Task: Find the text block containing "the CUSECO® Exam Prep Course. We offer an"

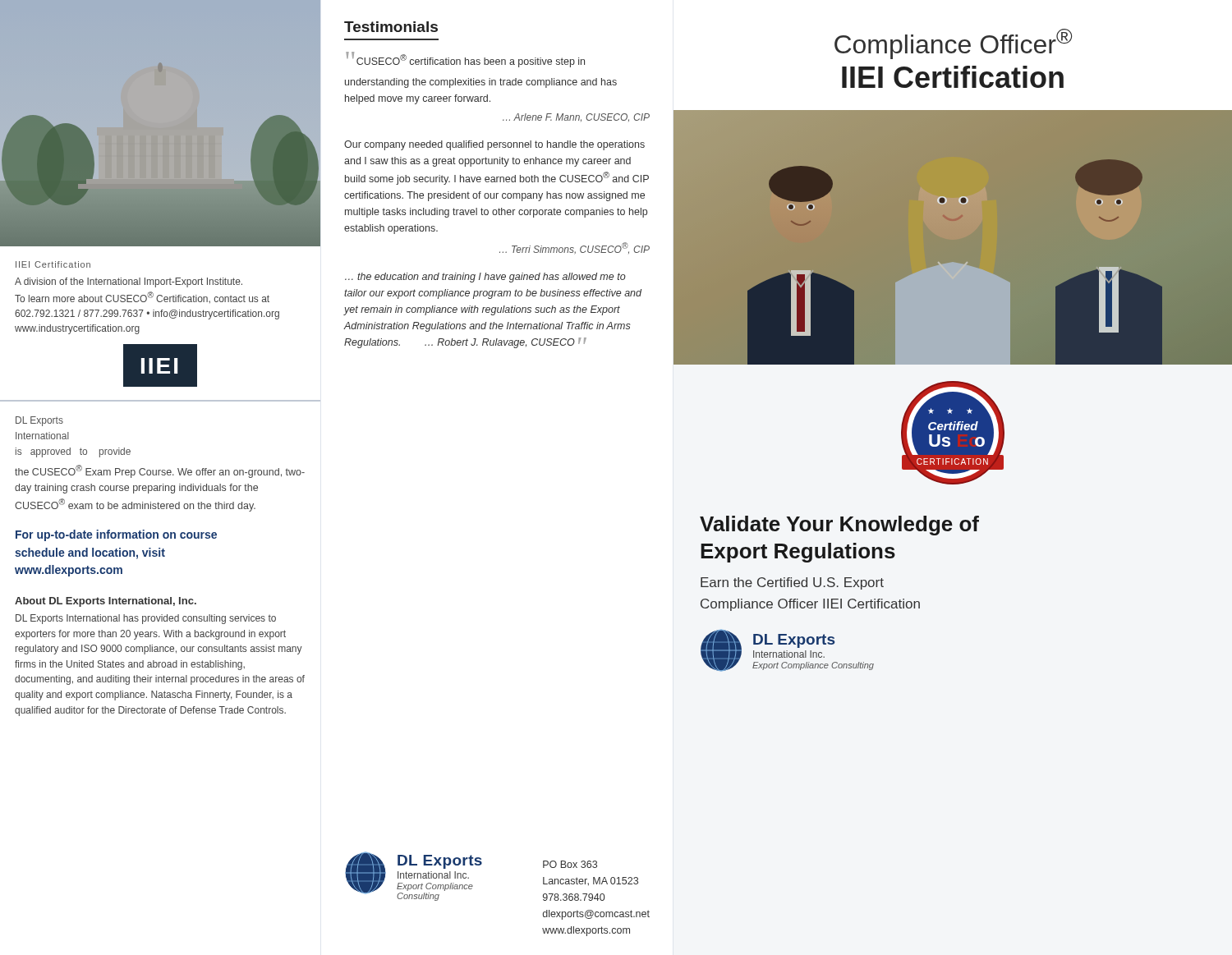Action: point(160,488)
